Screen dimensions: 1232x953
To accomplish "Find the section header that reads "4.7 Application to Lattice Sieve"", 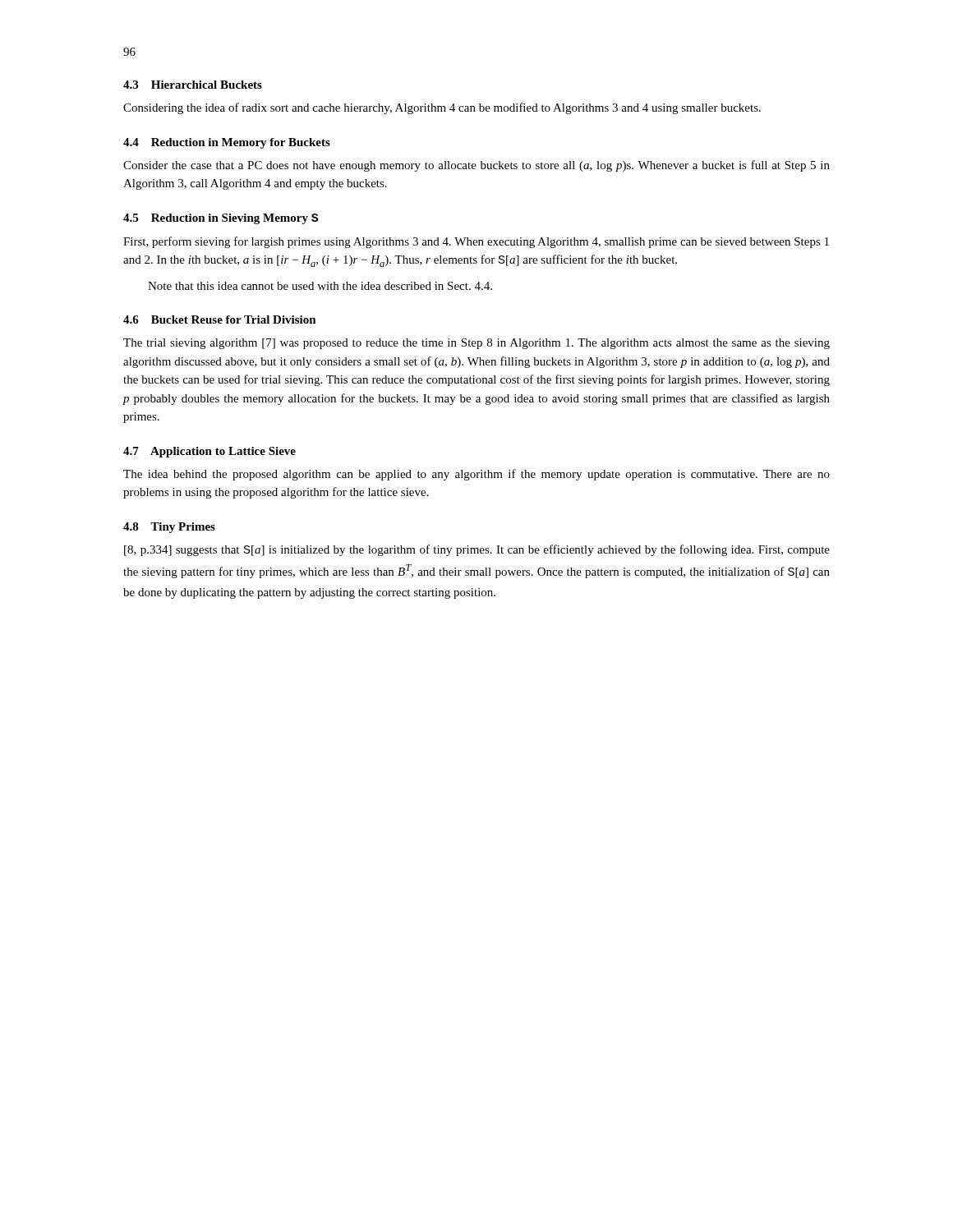I will coord(209,451).
